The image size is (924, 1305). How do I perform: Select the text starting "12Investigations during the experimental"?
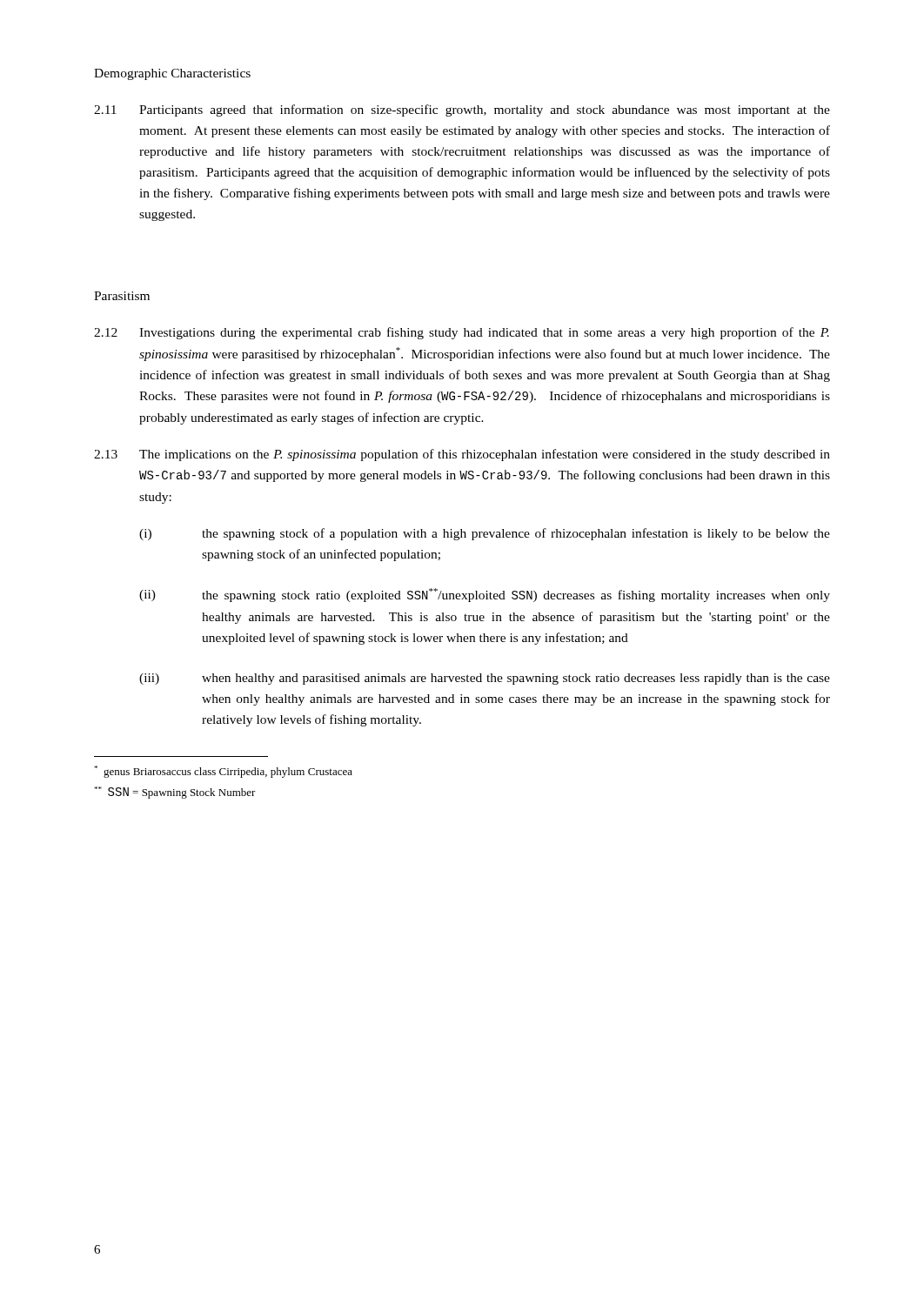pyautogui.click(x=462, y=375)
